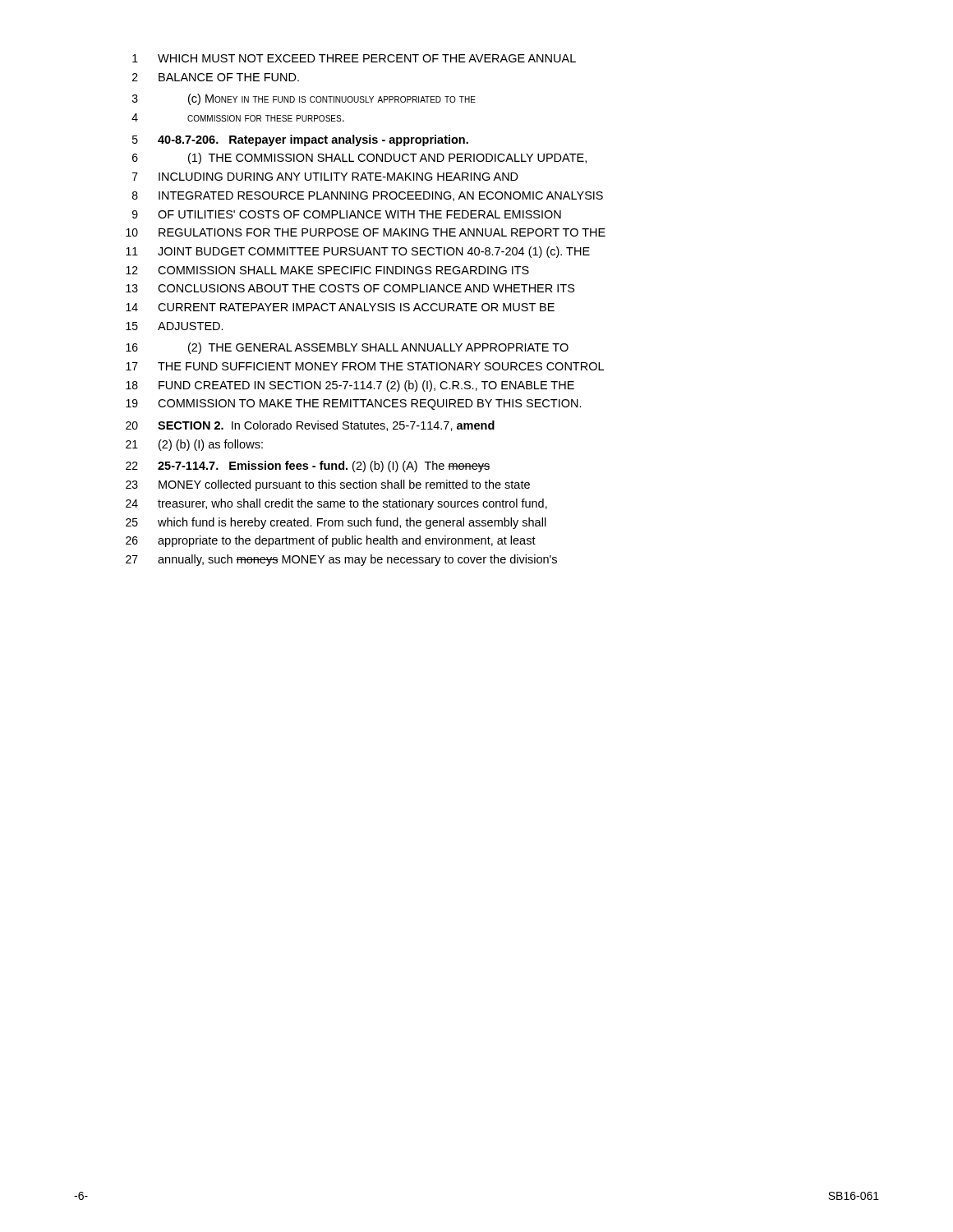The height and width of the screenshot is (1232, 953).
Task: Select the list item that reads "17 THE FUND"
Action: (x=476, y=367)
